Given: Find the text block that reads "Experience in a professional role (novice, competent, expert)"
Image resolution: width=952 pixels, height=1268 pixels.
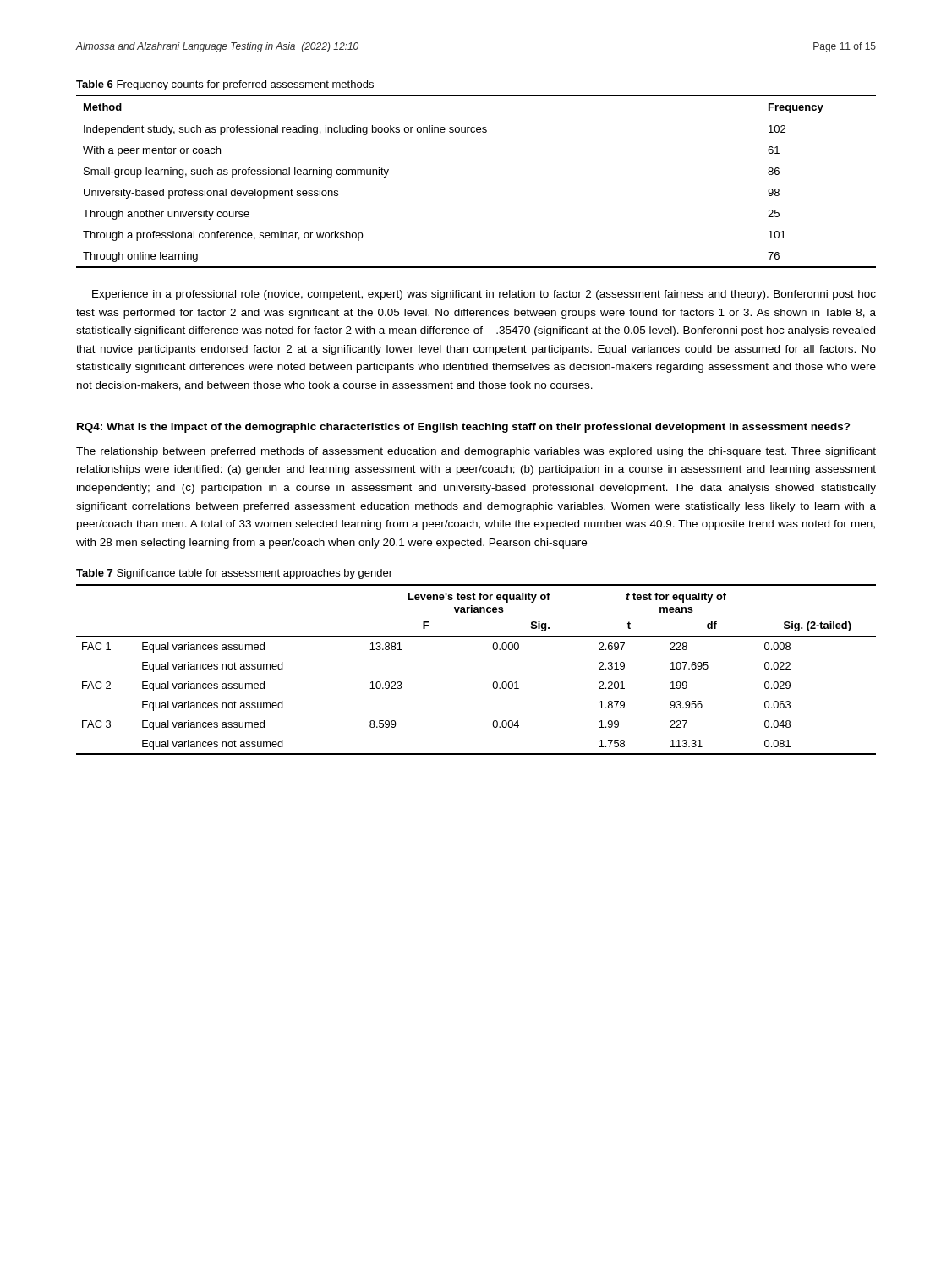Looking at the screenshot, I should 476,339.
